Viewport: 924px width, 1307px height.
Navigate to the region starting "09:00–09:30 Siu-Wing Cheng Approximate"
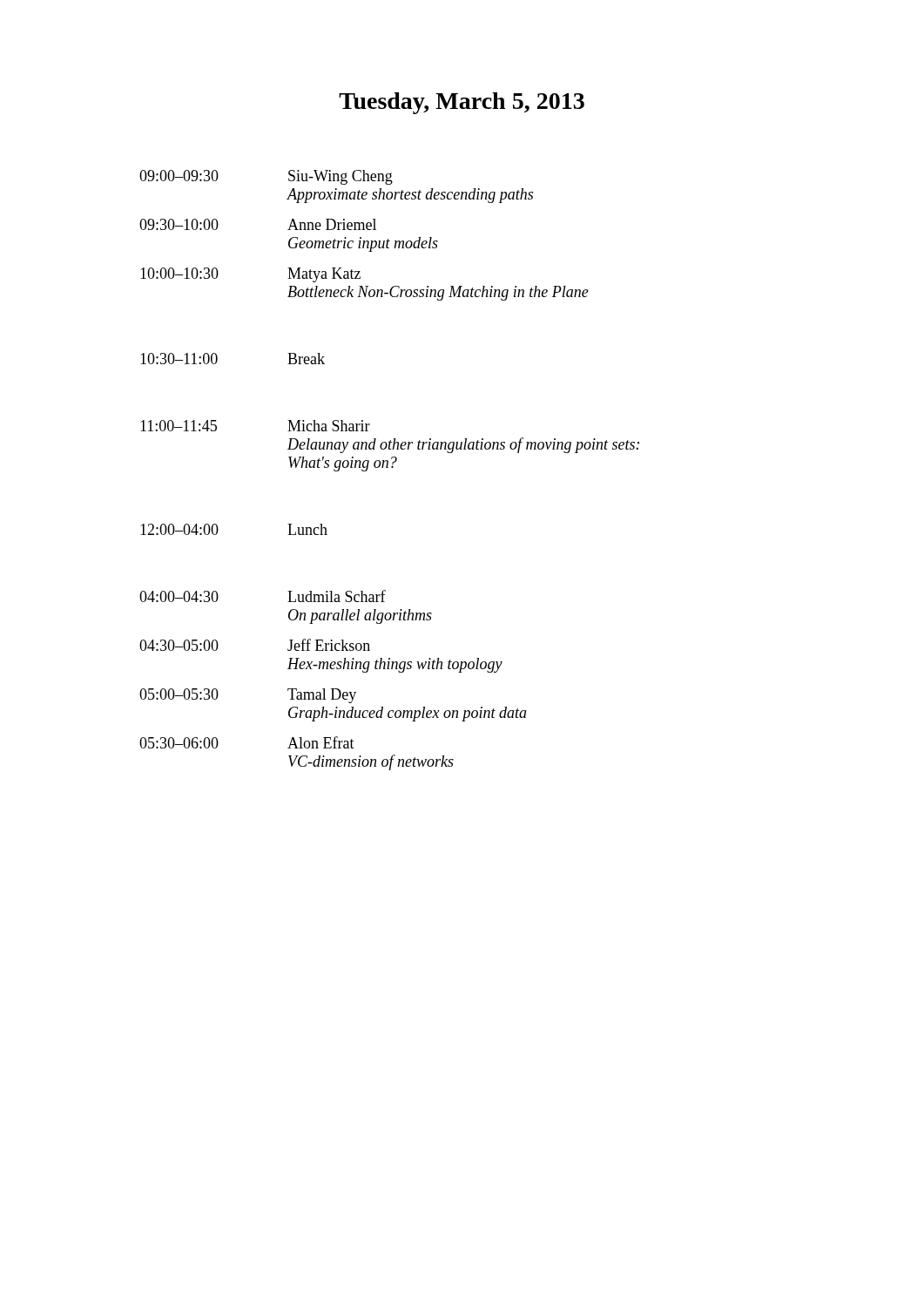coord(462,186)
